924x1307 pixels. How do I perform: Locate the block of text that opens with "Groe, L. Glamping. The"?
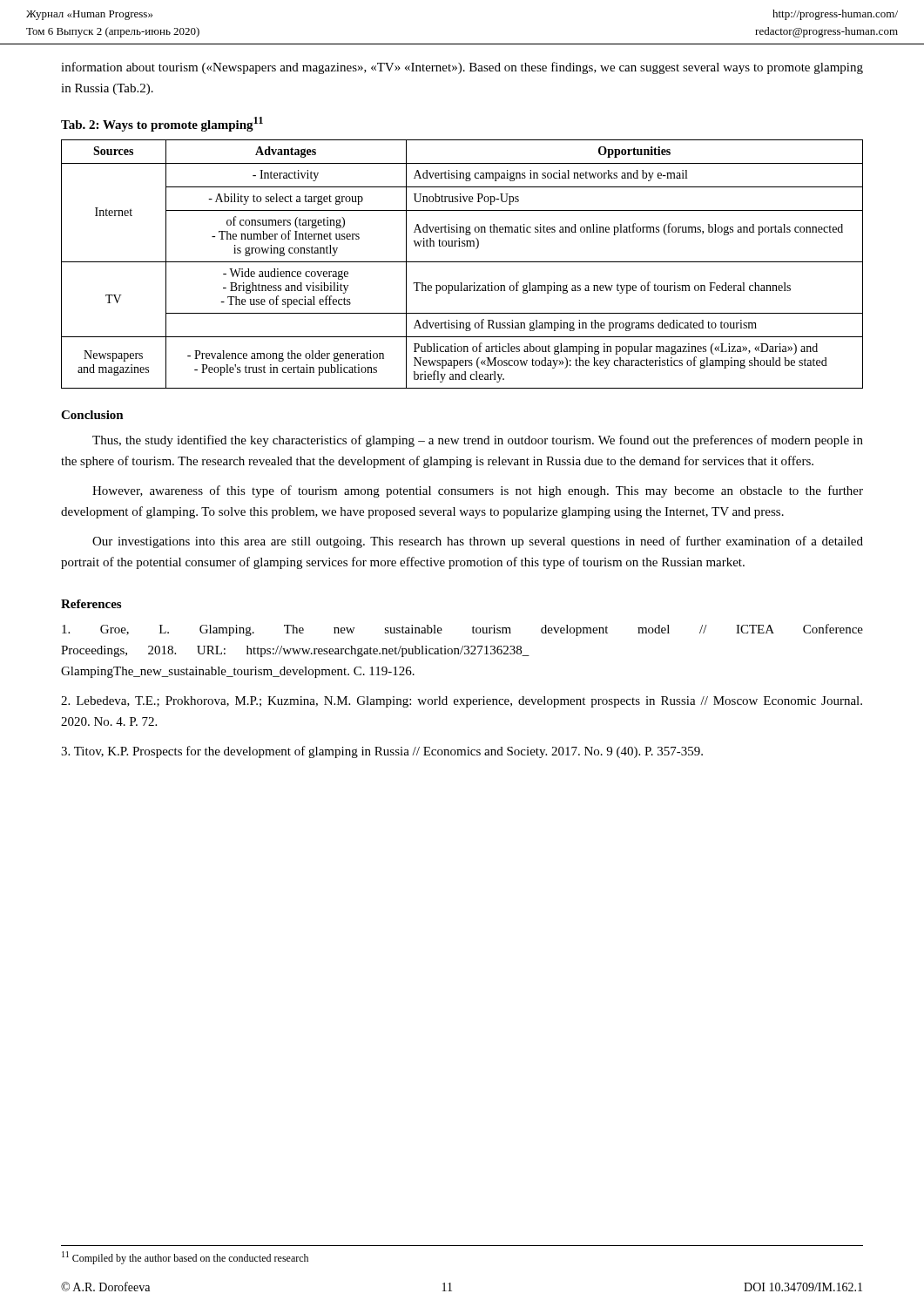click(x=462, y=650)
